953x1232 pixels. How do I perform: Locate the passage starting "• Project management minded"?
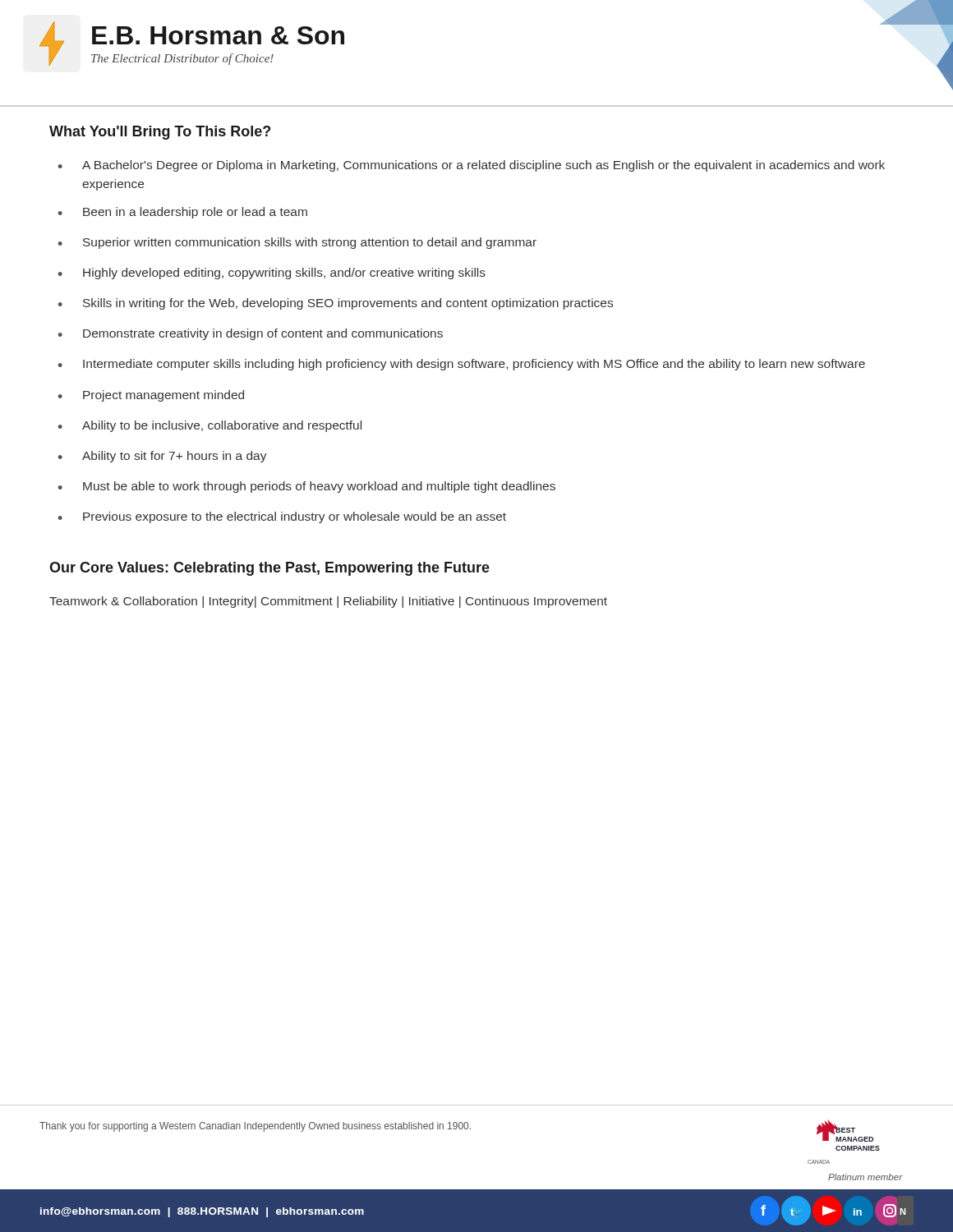pyautogui.click(x=151, y=396)
